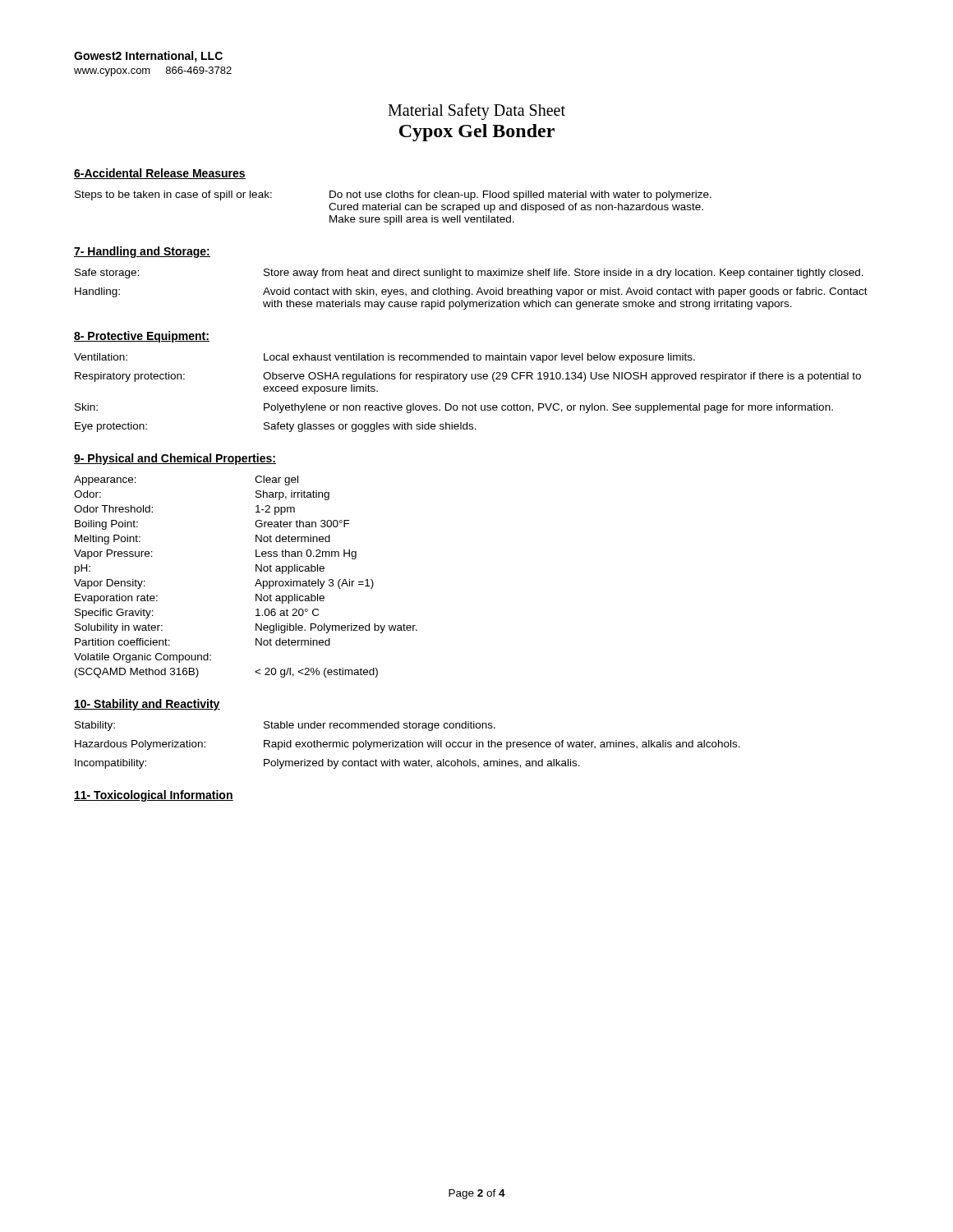Point to the block beginning "Hazardous Polymerization: Rapid"

(x=476, y=744)
